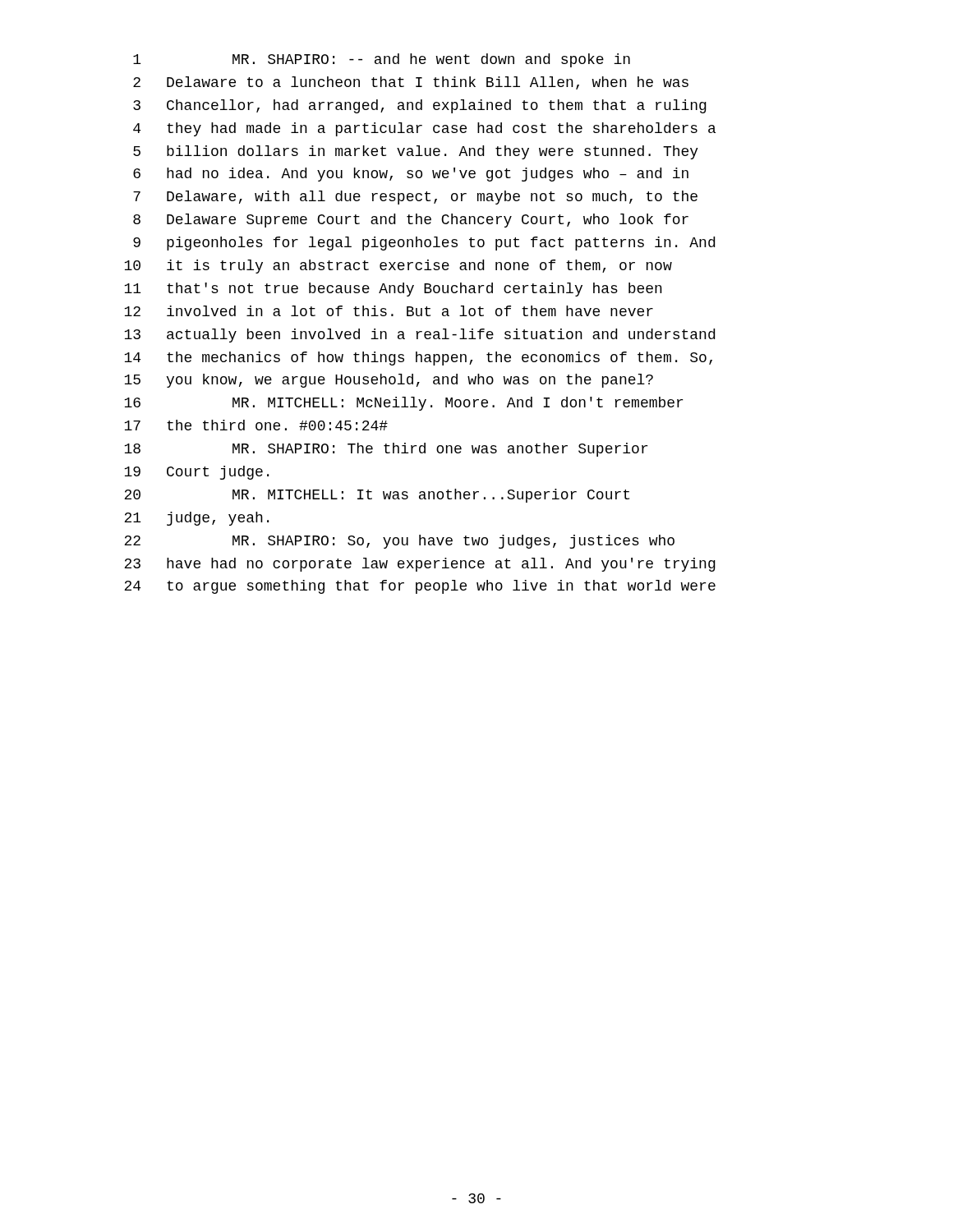Click on the list item that reads "10 it is truly an abstract"

click(x=493, y=267)
